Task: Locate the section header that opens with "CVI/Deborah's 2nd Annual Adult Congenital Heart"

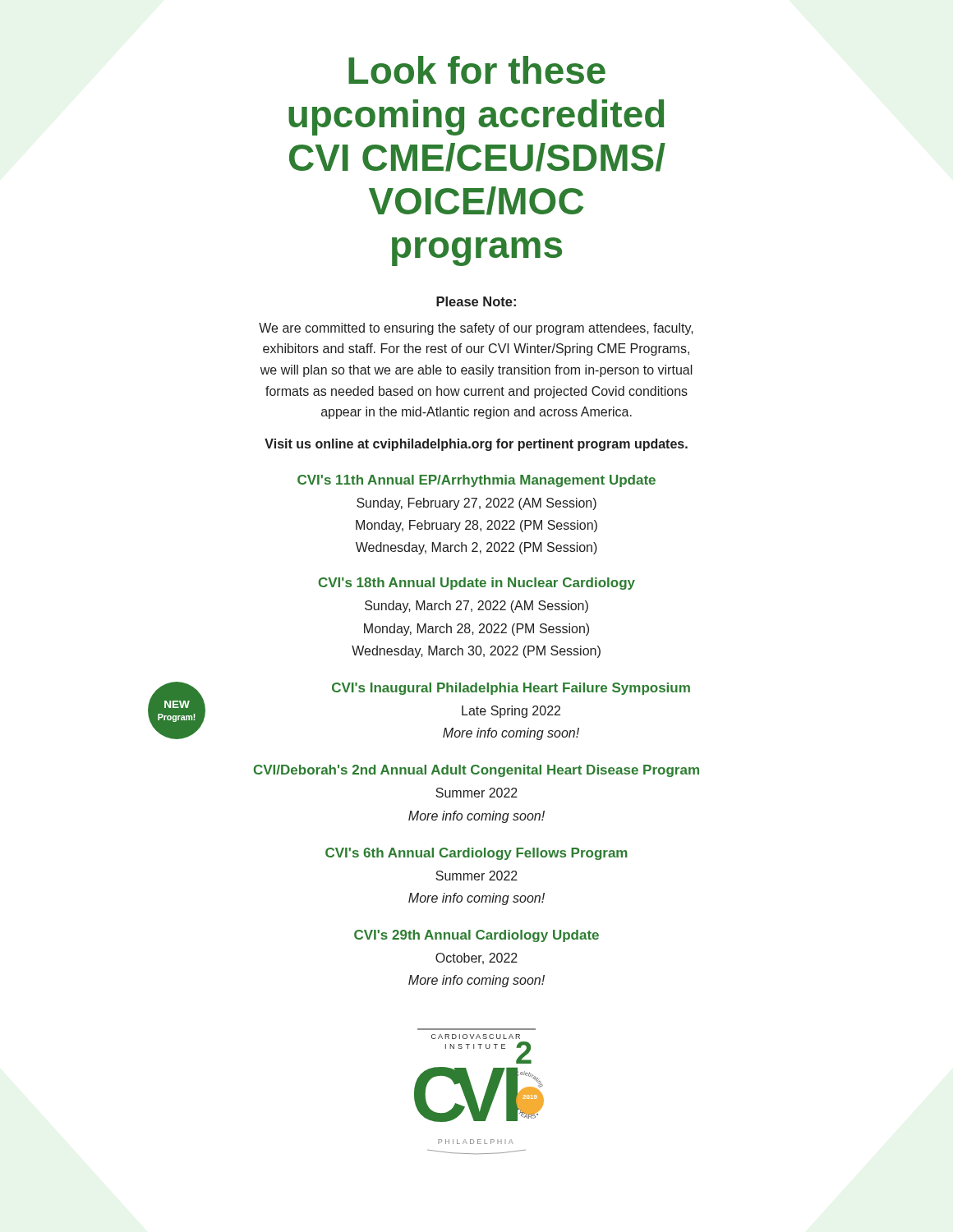Action: coord(476,771)
